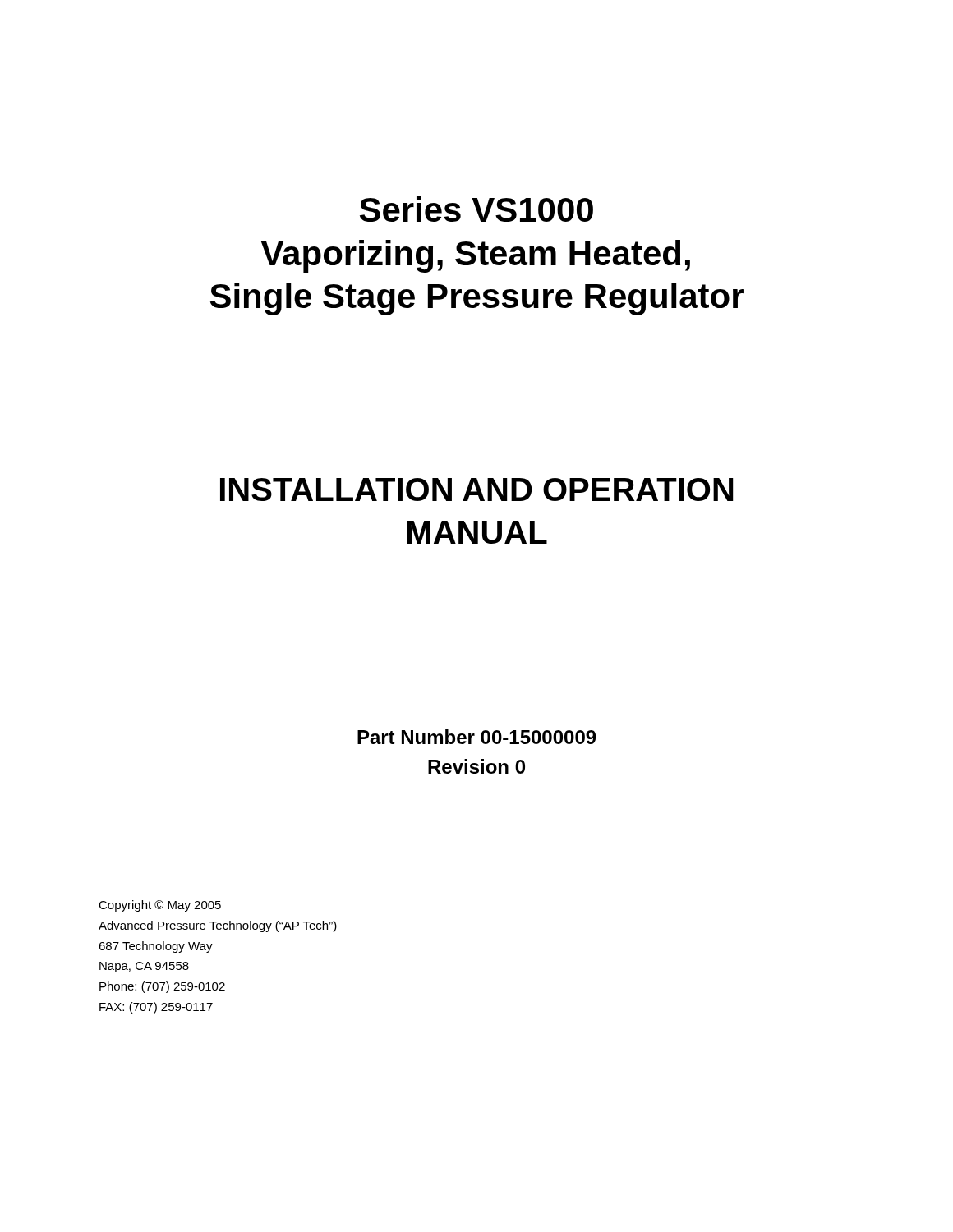Locate the title containing "Series VS1000 Vaporizing, Steam Heated, Single"

click(x=476, y=254)
